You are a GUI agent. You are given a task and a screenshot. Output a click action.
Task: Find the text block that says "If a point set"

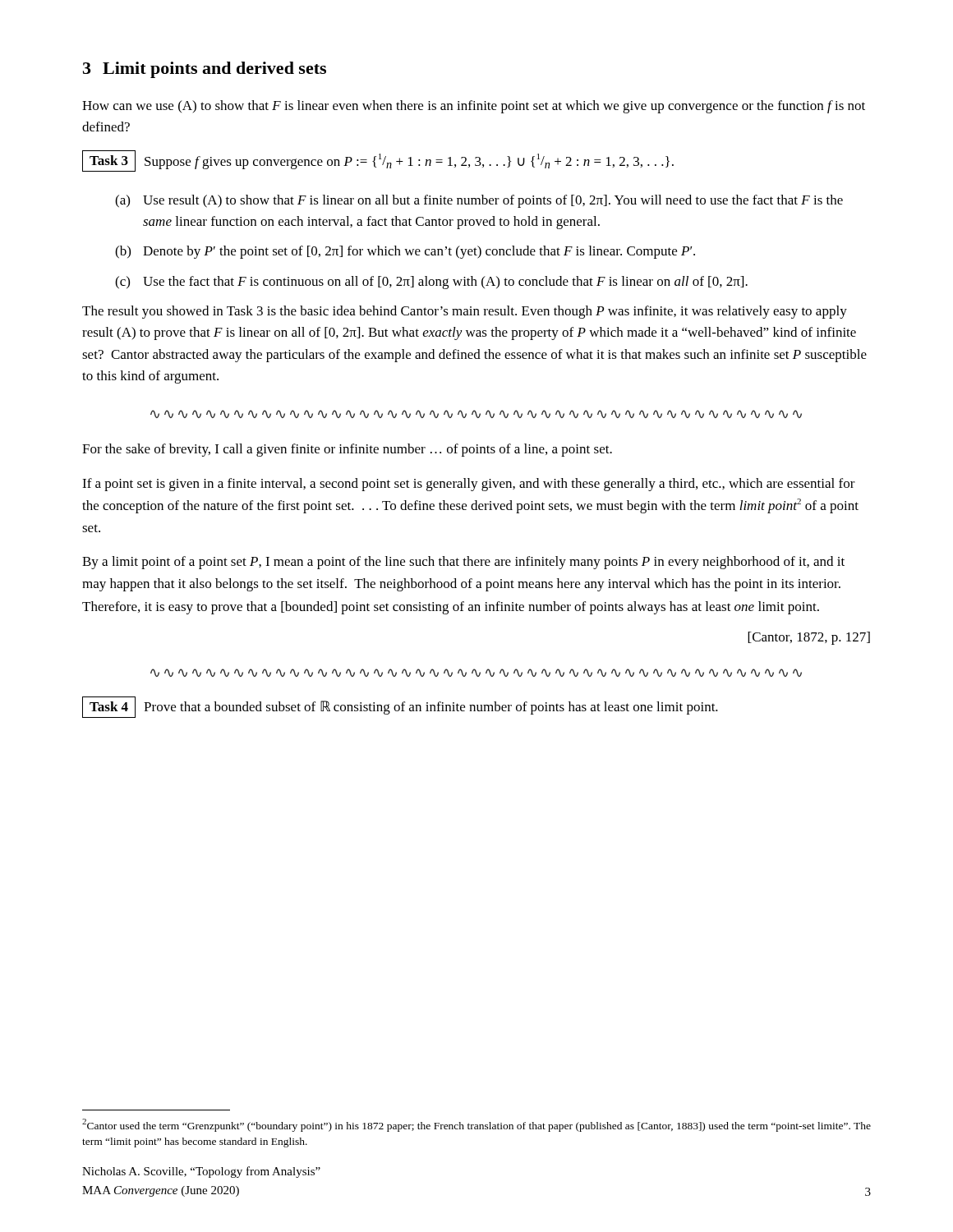pos(470,505)
